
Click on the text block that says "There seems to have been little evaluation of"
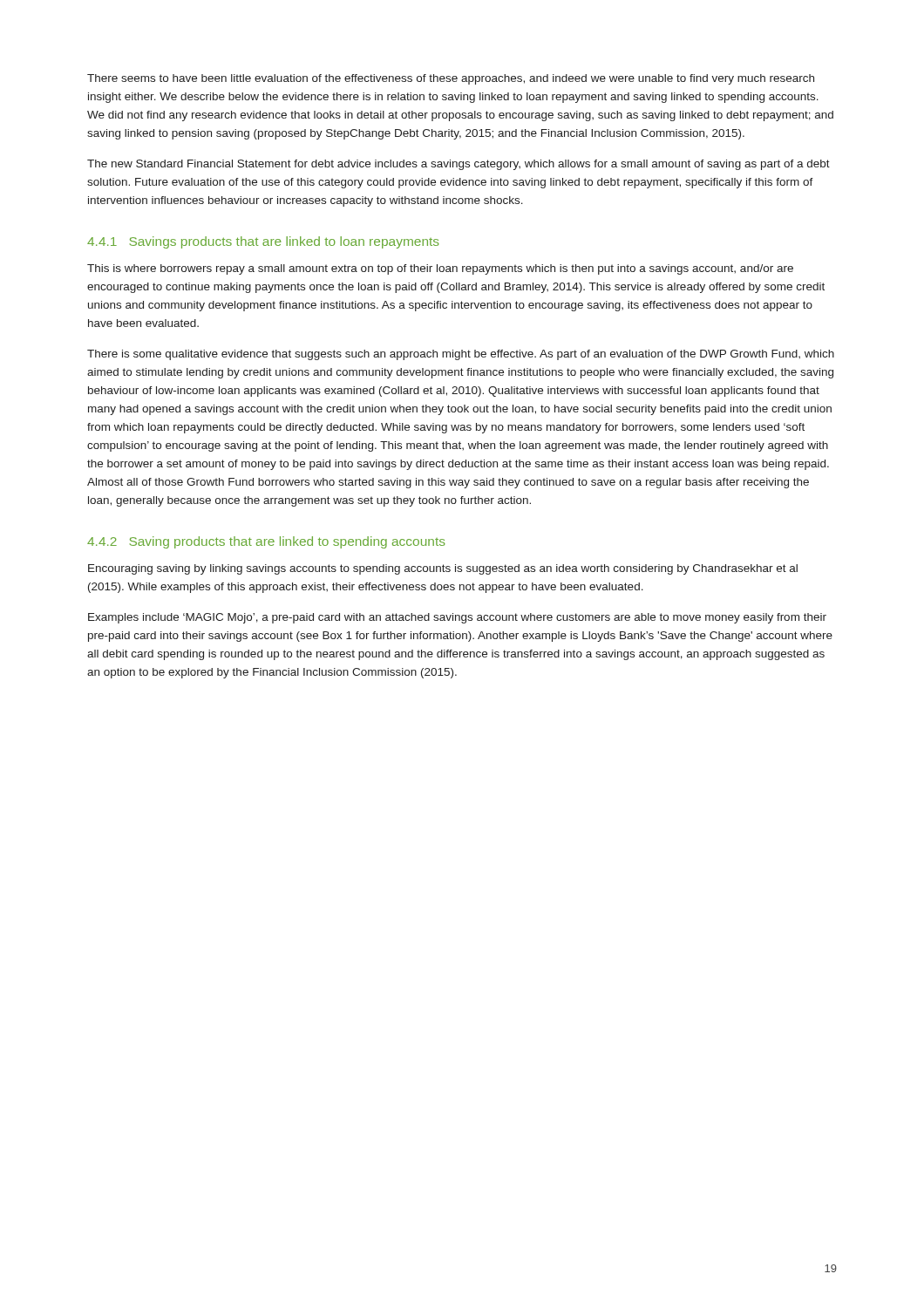[x=461, y=105]
